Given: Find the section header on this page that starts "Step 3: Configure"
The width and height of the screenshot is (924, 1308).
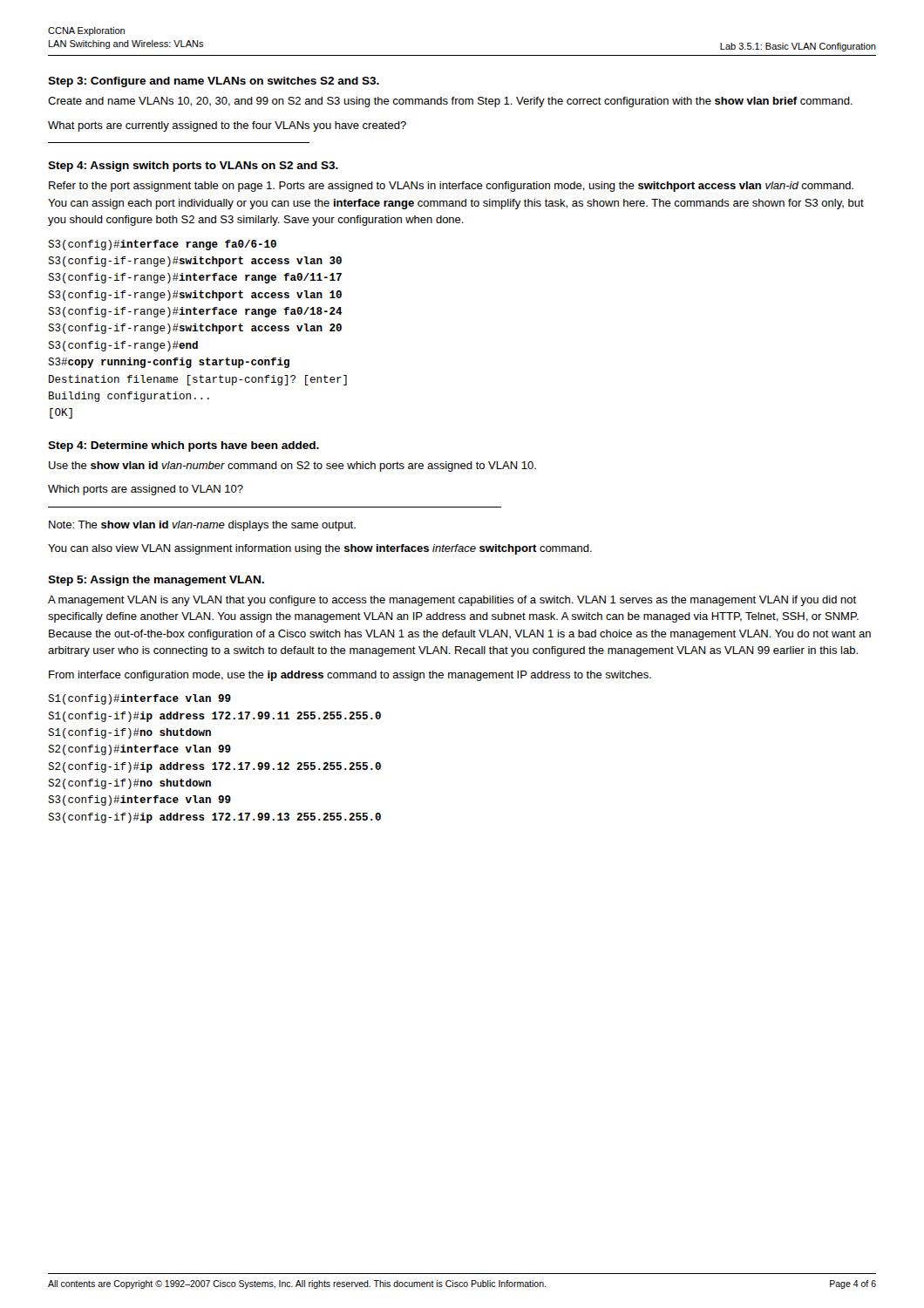Looking at the screenshot, I should tap(214, 81).
